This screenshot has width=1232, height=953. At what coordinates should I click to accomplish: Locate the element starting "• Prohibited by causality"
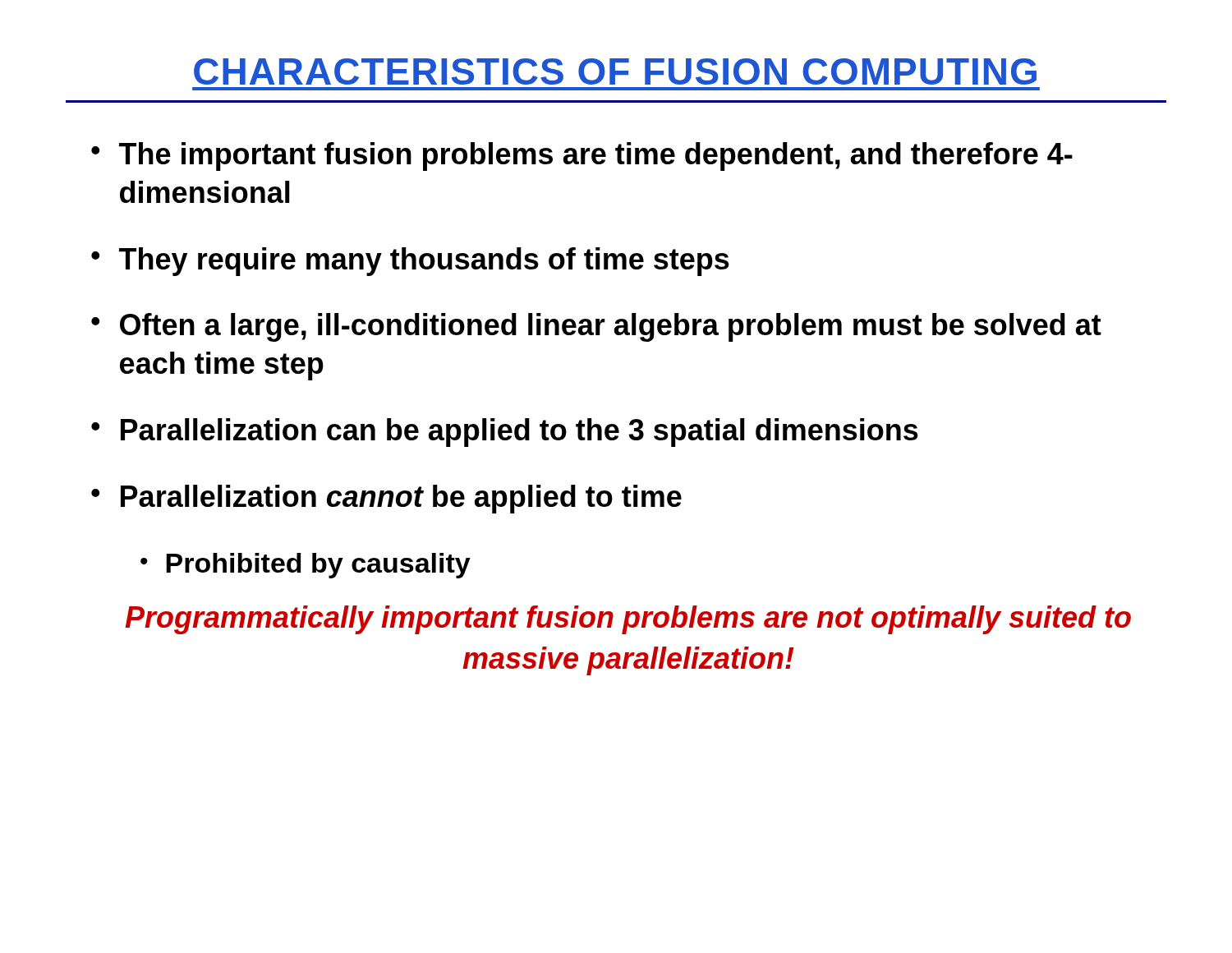click(305, 563)
